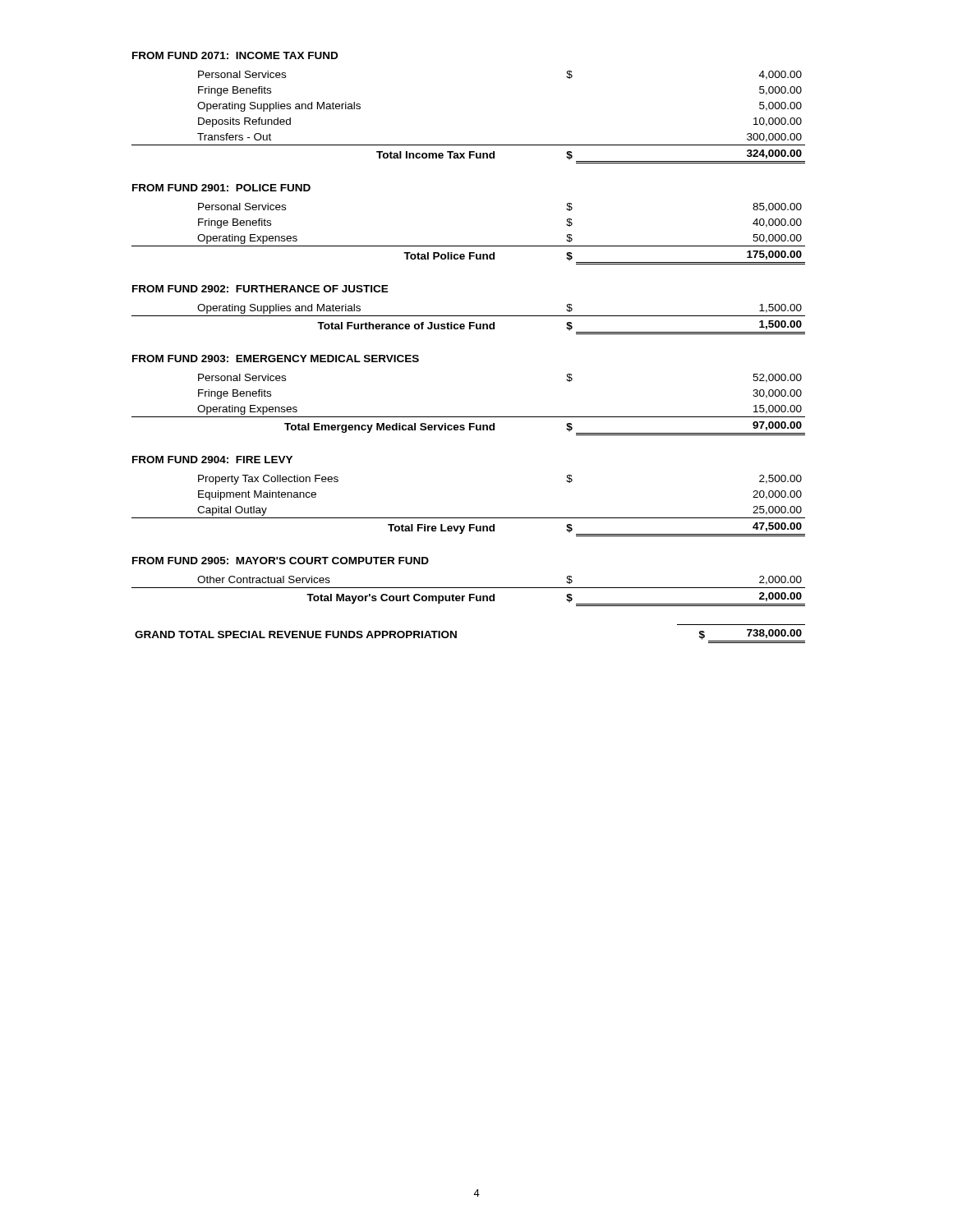Select the table that reads "Total Mayor's Court Computer Fund"
The width and height of the screenshot is (953, 1232).
coord(468,589)
